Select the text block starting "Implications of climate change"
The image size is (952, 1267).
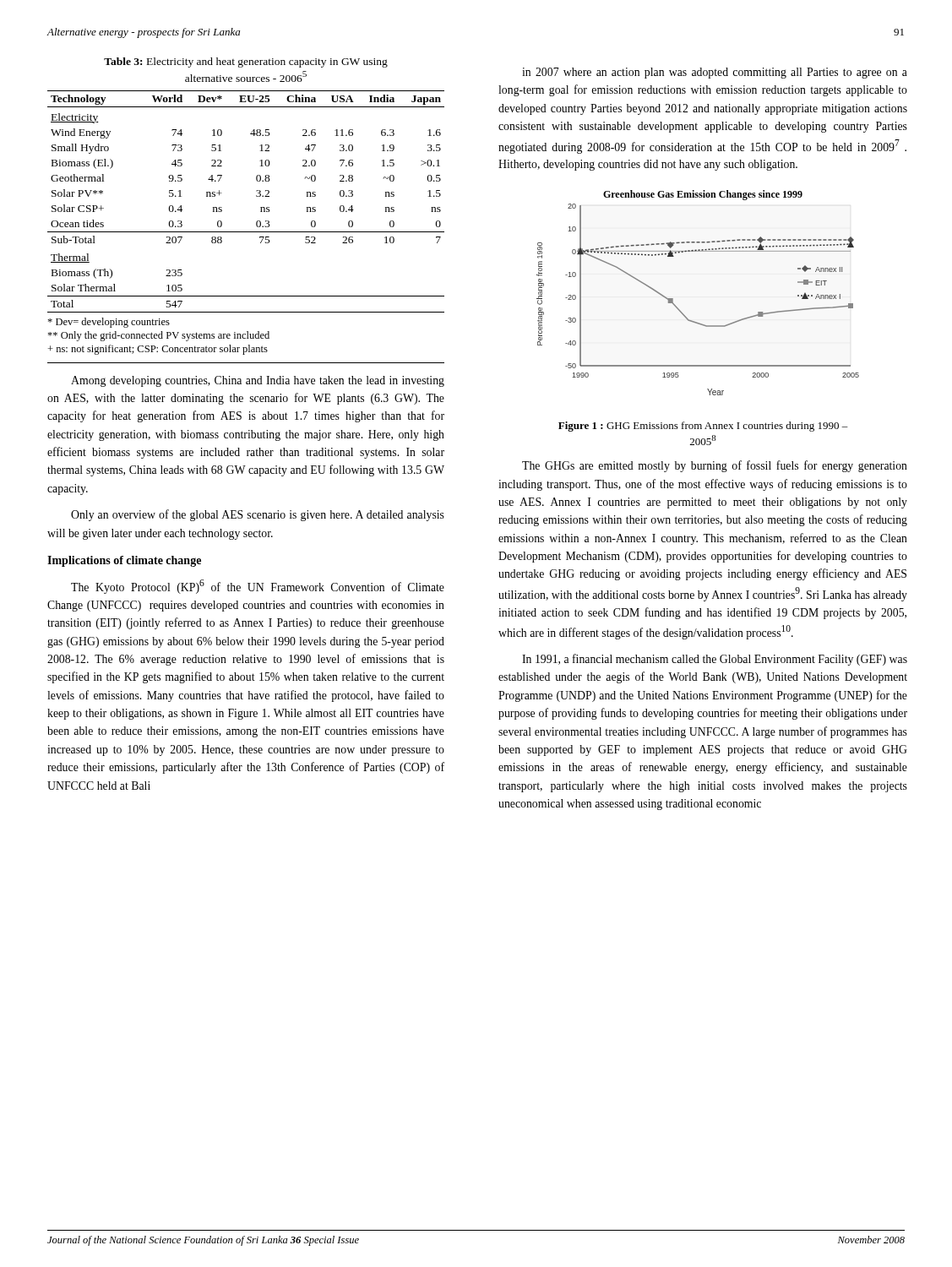coord(124,560)
